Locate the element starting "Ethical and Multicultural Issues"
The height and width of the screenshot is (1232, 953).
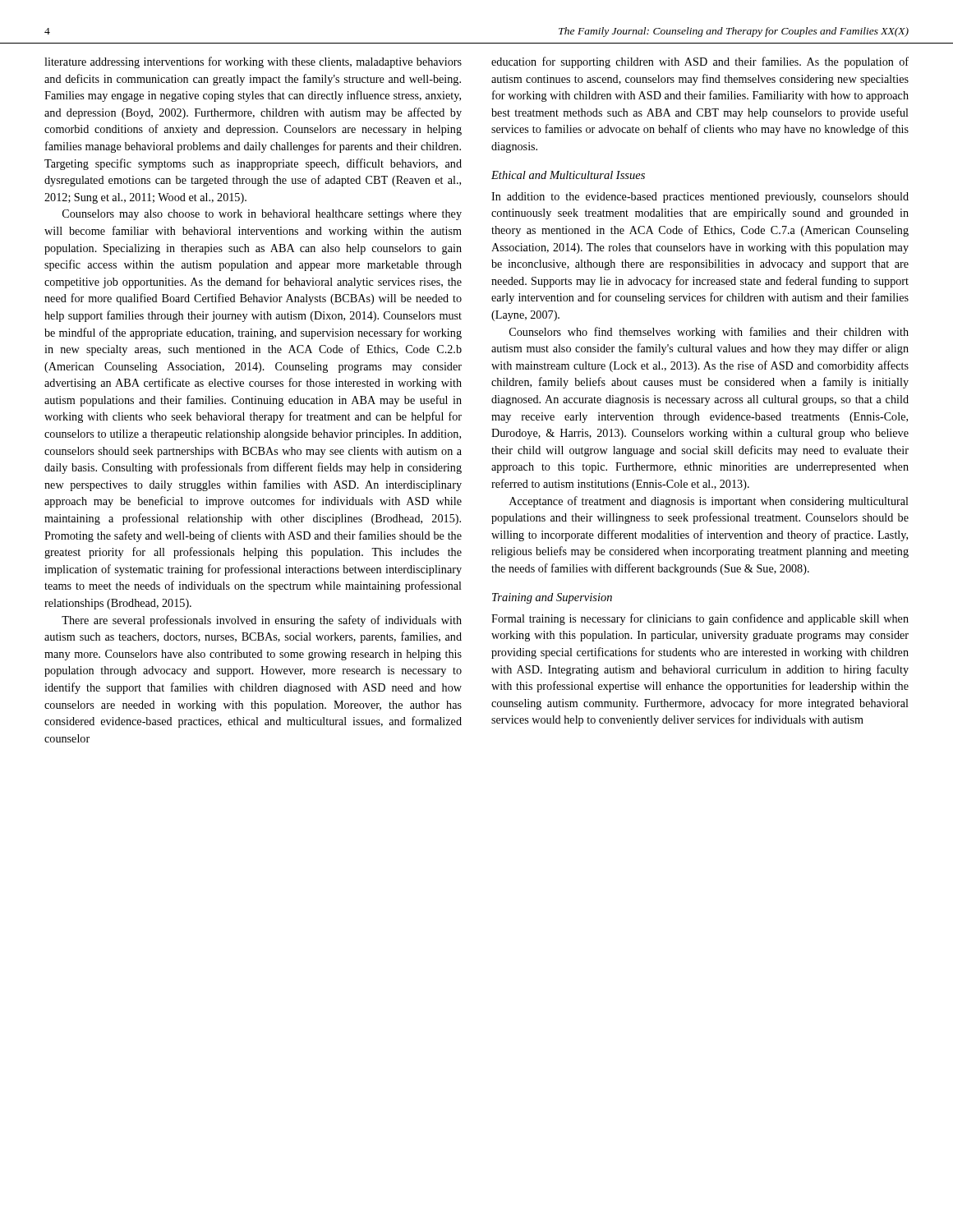[x=568, y=175]
